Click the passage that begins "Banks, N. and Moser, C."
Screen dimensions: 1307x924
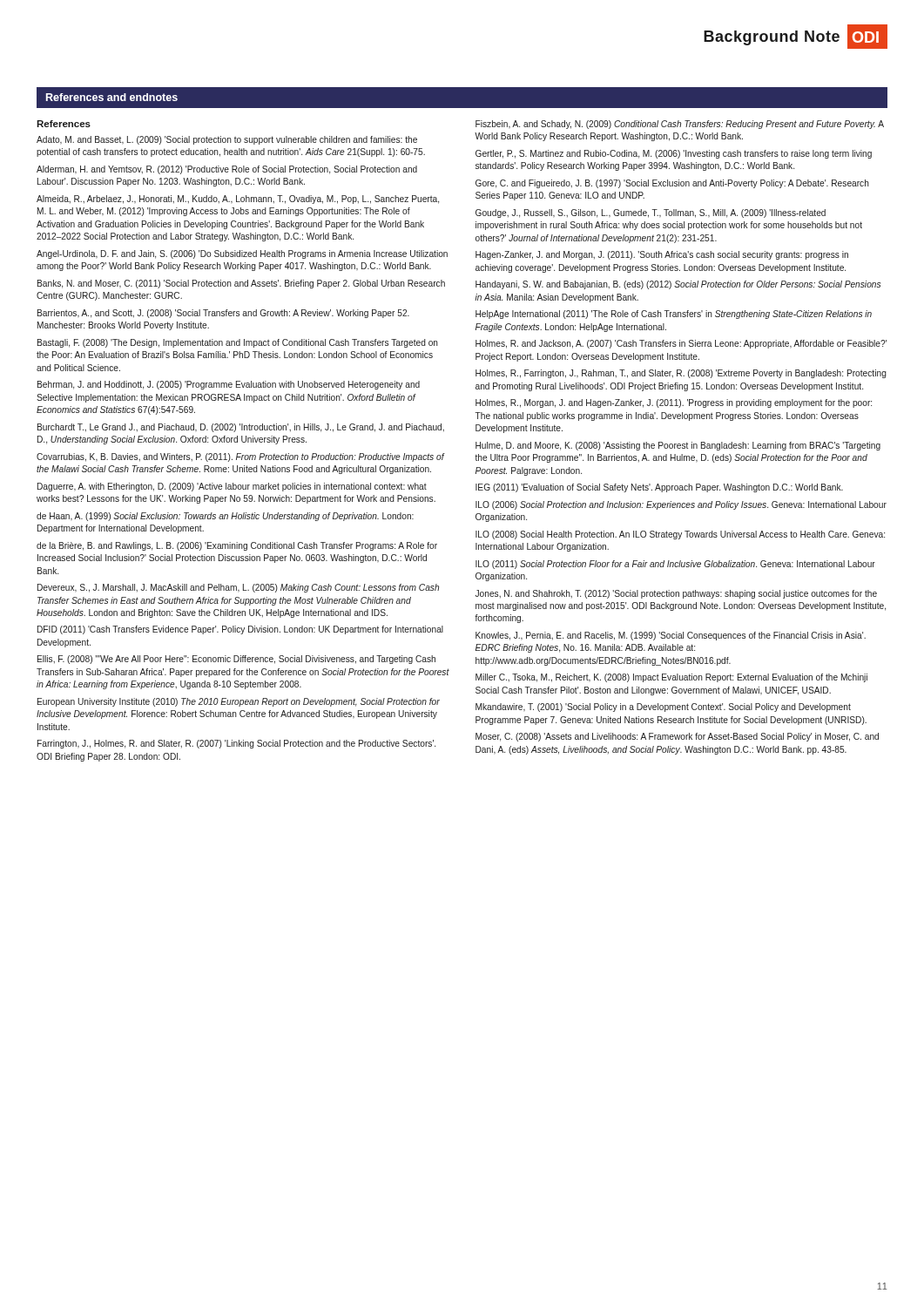(241, 290)
